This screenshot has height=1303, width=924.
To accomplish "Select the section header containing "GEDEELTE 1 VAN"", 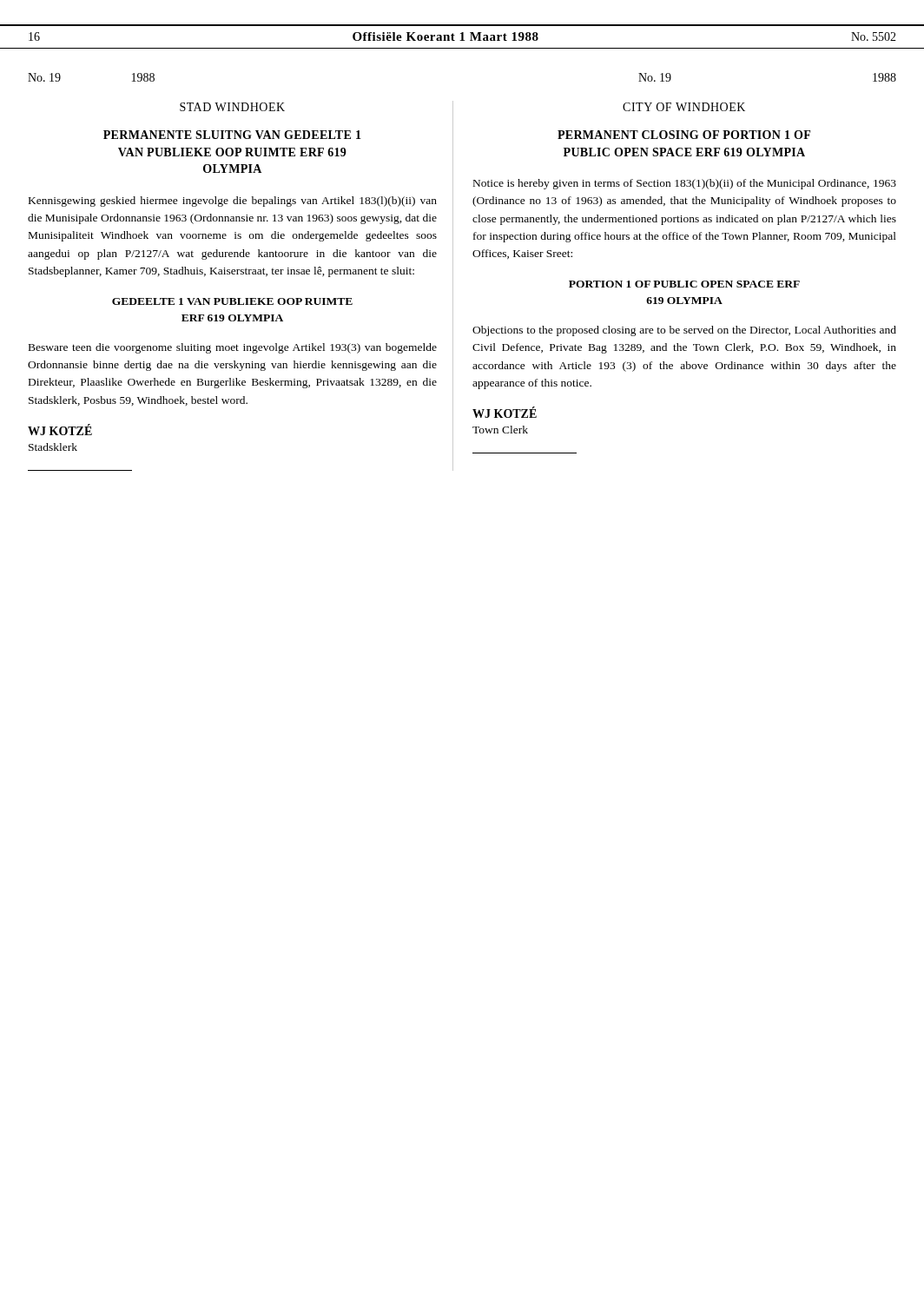I will click(232, 309).
